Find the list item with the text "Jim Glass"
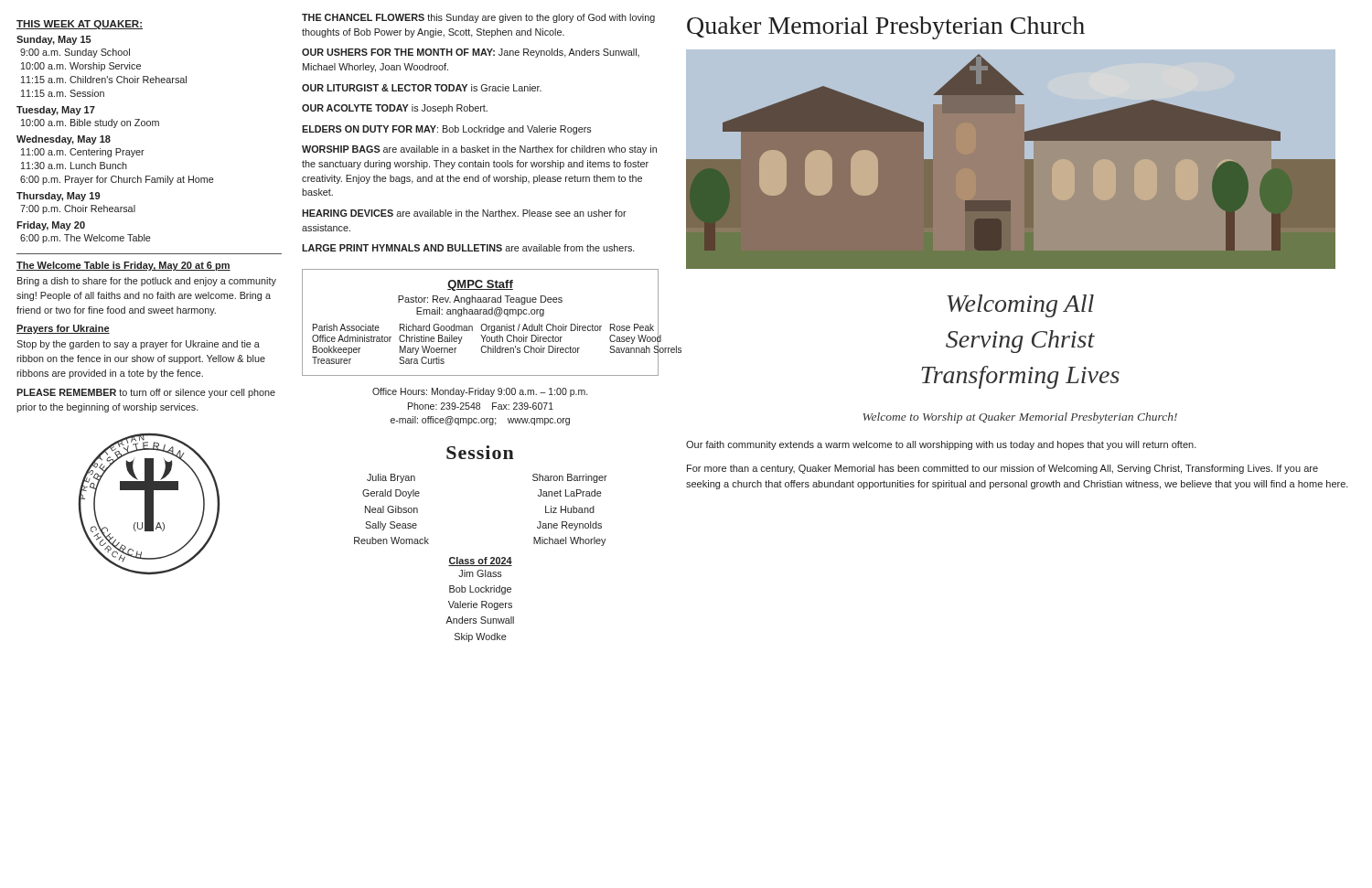The height and width of the screenshot is (888, 1372). 480,573
